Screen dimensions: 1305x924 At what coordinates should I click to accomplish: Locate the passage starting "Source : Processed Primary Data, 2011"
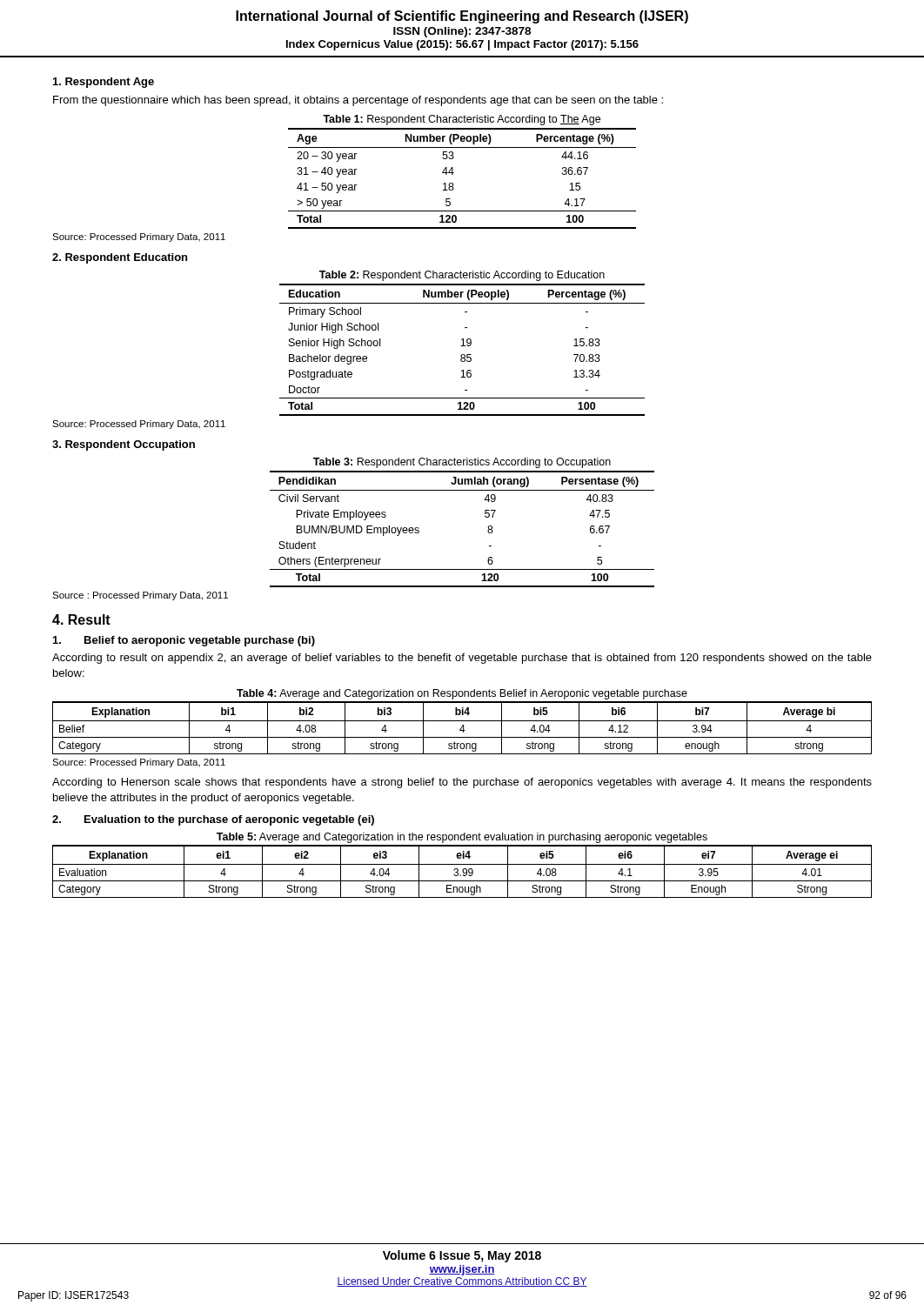[140, 595]
